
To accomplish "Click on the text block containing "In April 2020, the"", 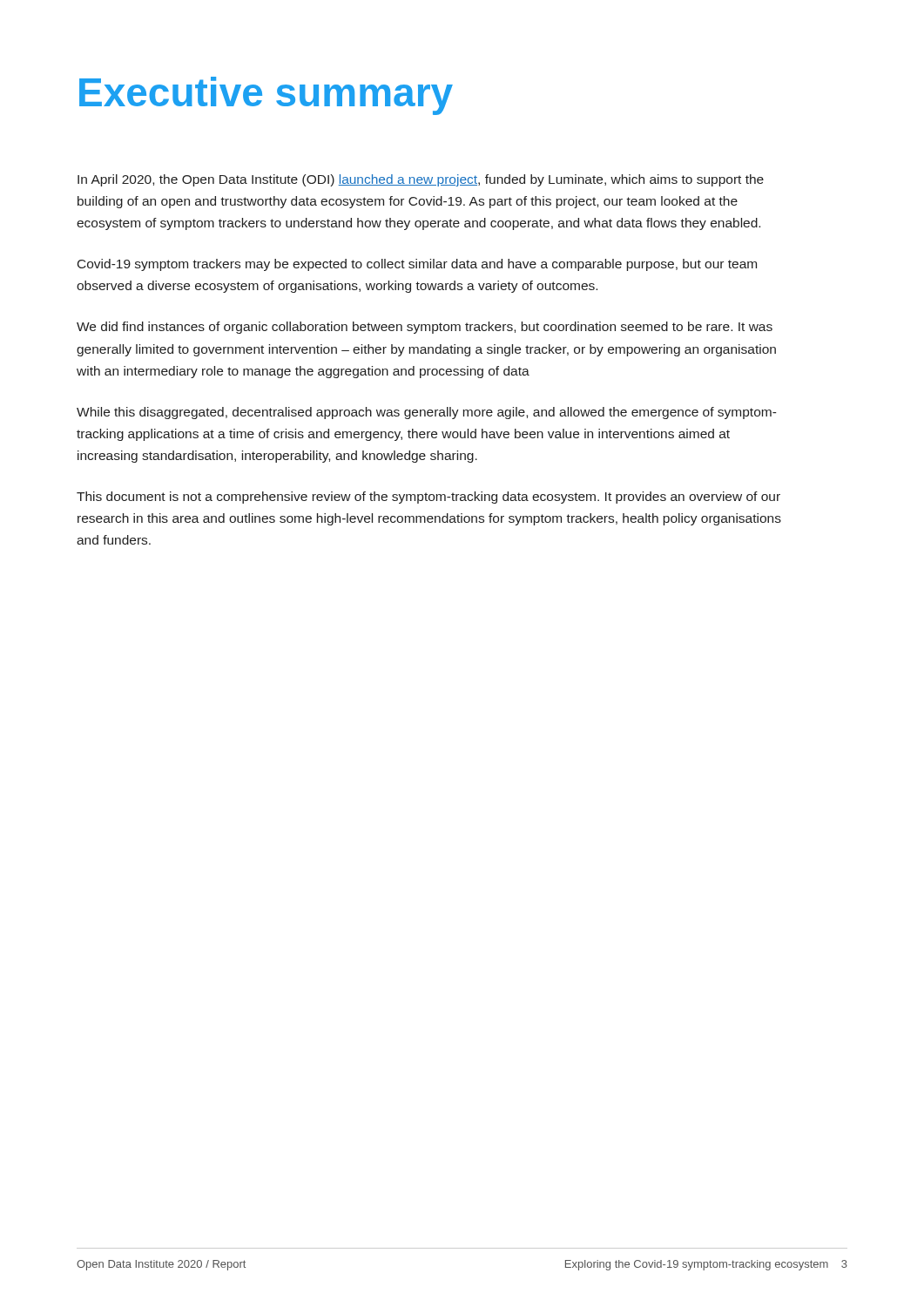I will coord(434,201).
